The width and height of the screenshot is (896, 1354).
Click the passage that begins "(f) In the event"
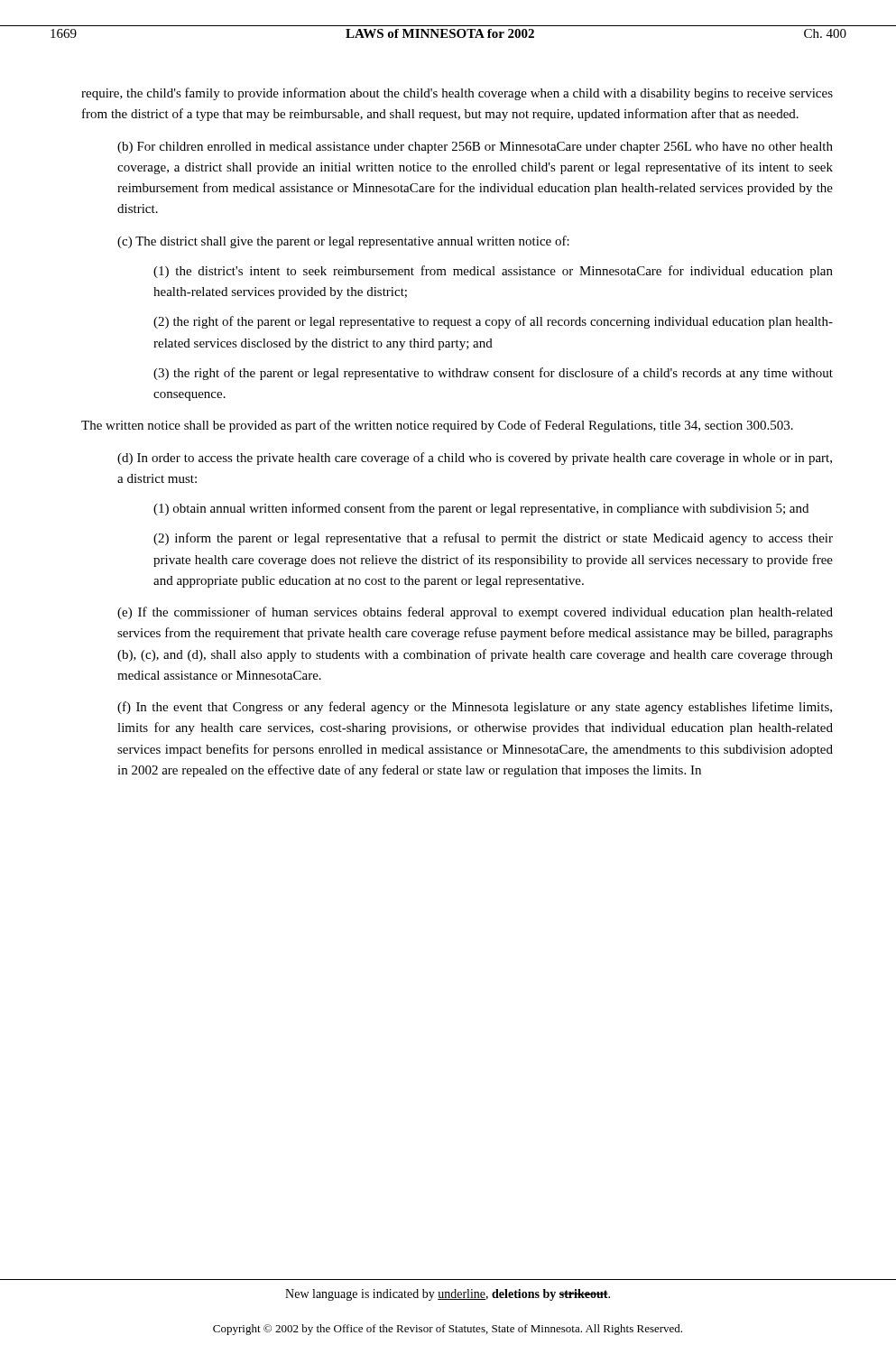point(475,738)
